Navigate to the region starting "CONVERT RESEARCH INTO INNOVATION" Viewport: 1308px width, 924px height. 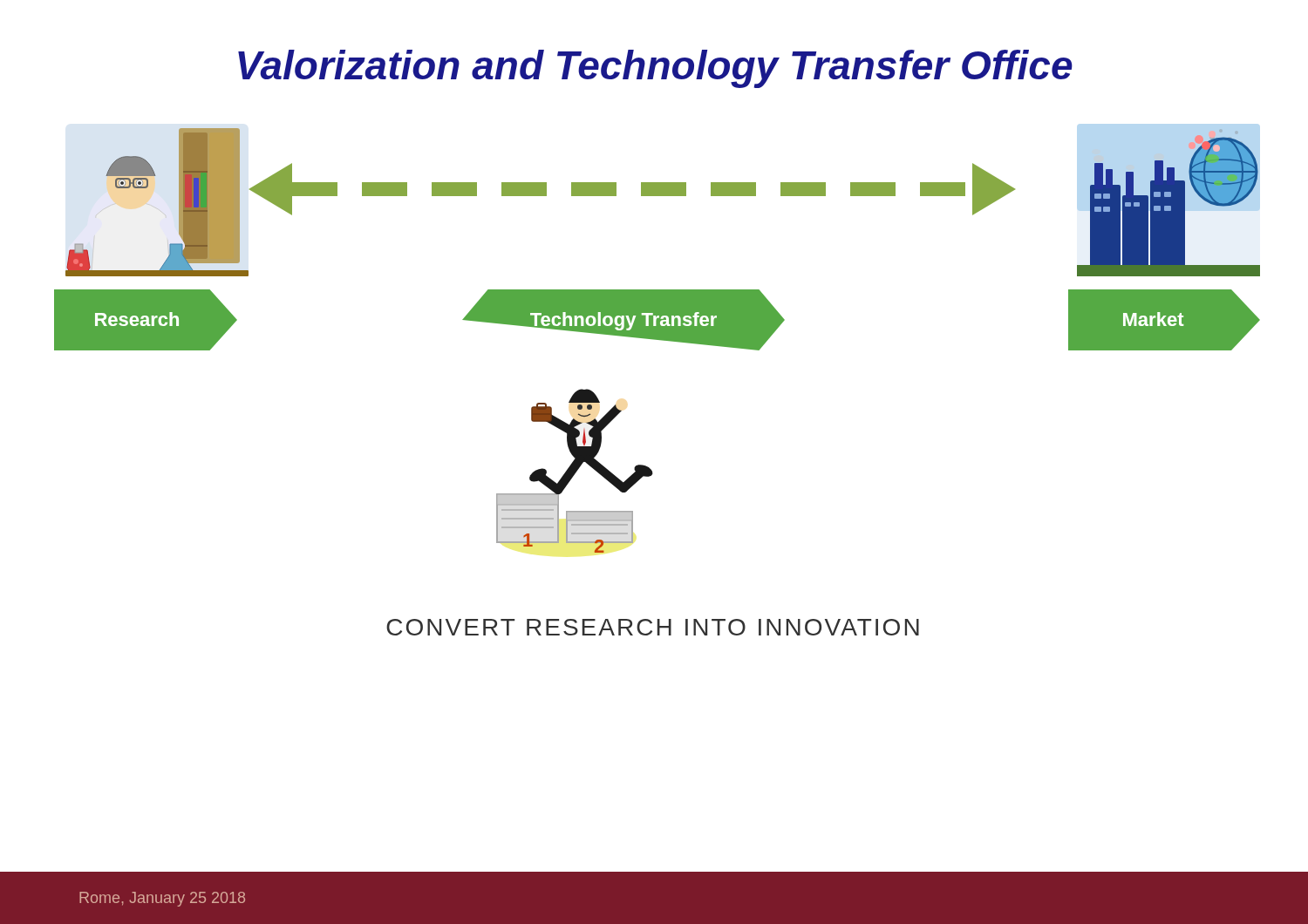click(654, 627)
